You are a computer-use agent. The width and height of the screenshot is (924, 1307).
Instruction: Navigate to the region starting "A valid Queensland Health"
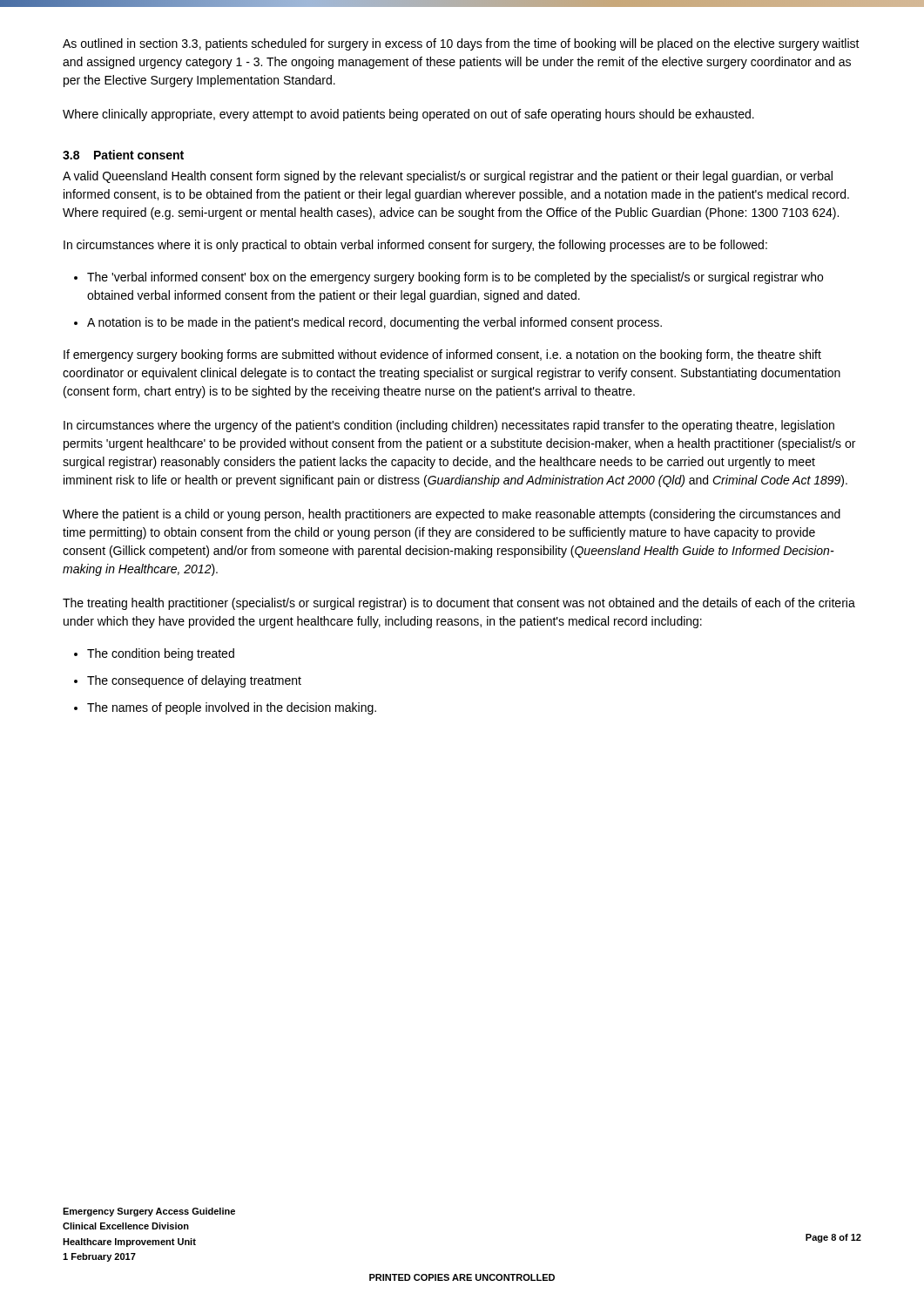pyautogui.click(x=456, y=194)
